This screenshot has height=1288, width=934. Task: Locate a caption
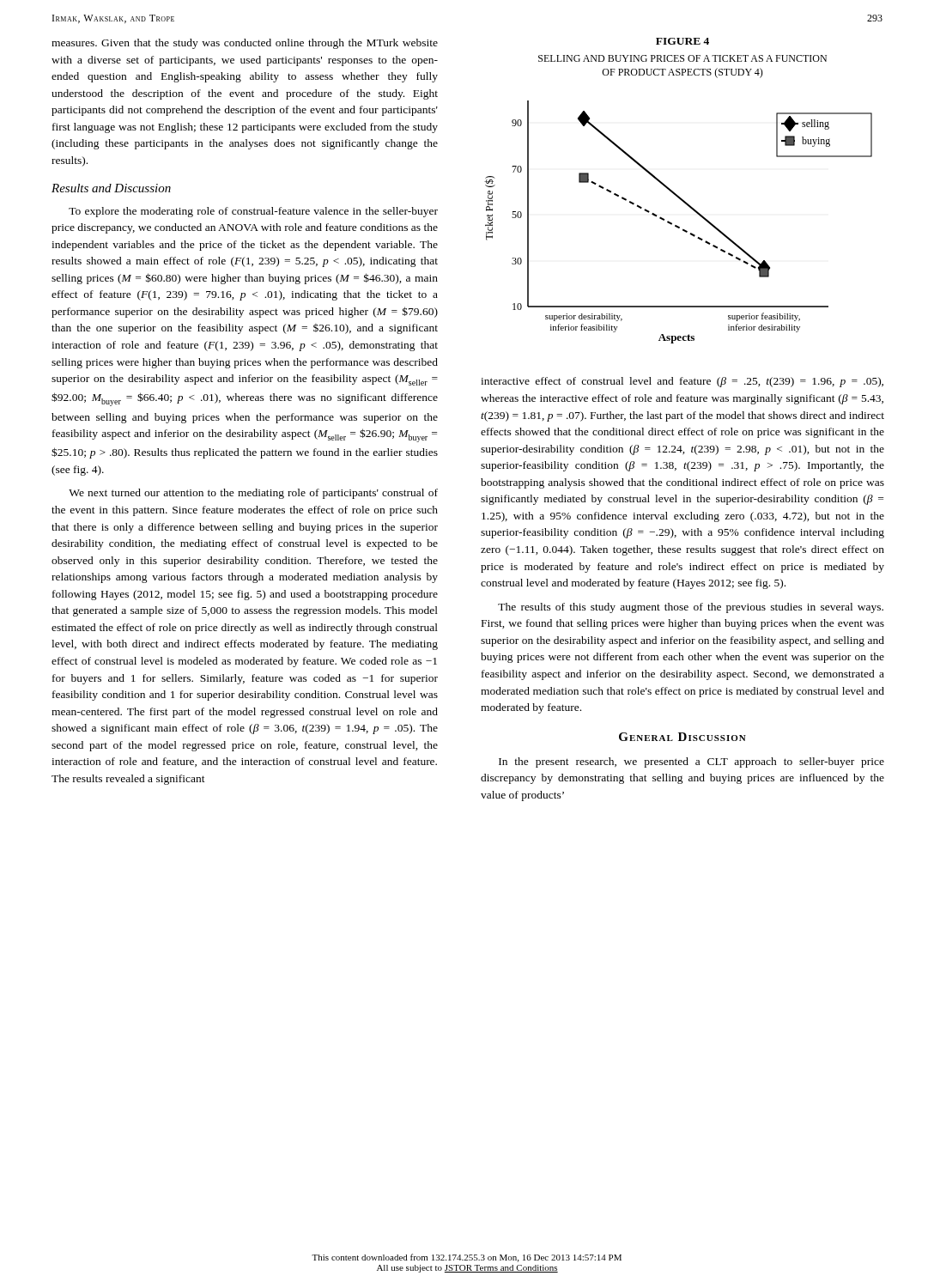tap(682, 65)
